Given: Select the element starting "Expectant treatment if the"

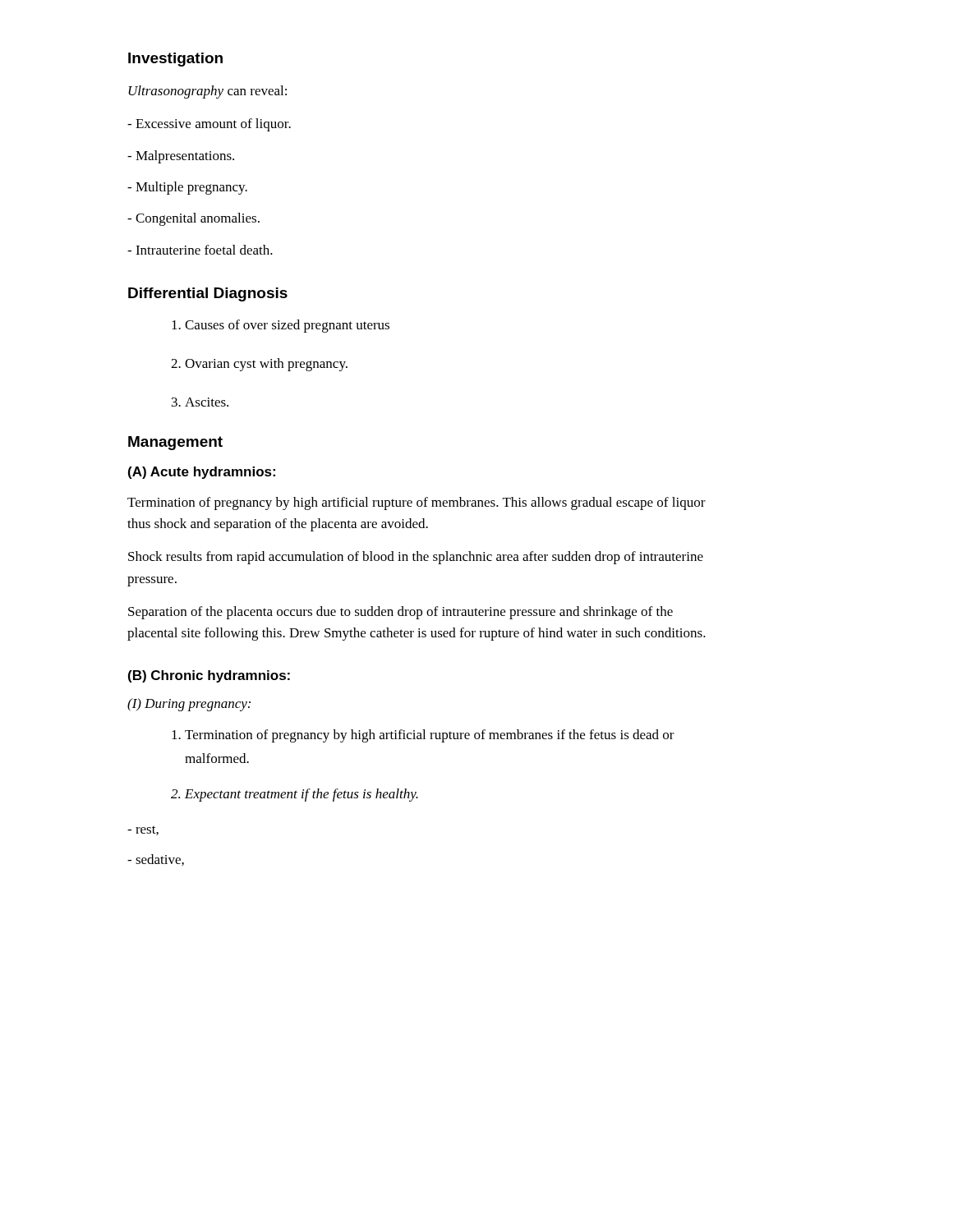Looking at the screenshot, I should click(295, 795).
